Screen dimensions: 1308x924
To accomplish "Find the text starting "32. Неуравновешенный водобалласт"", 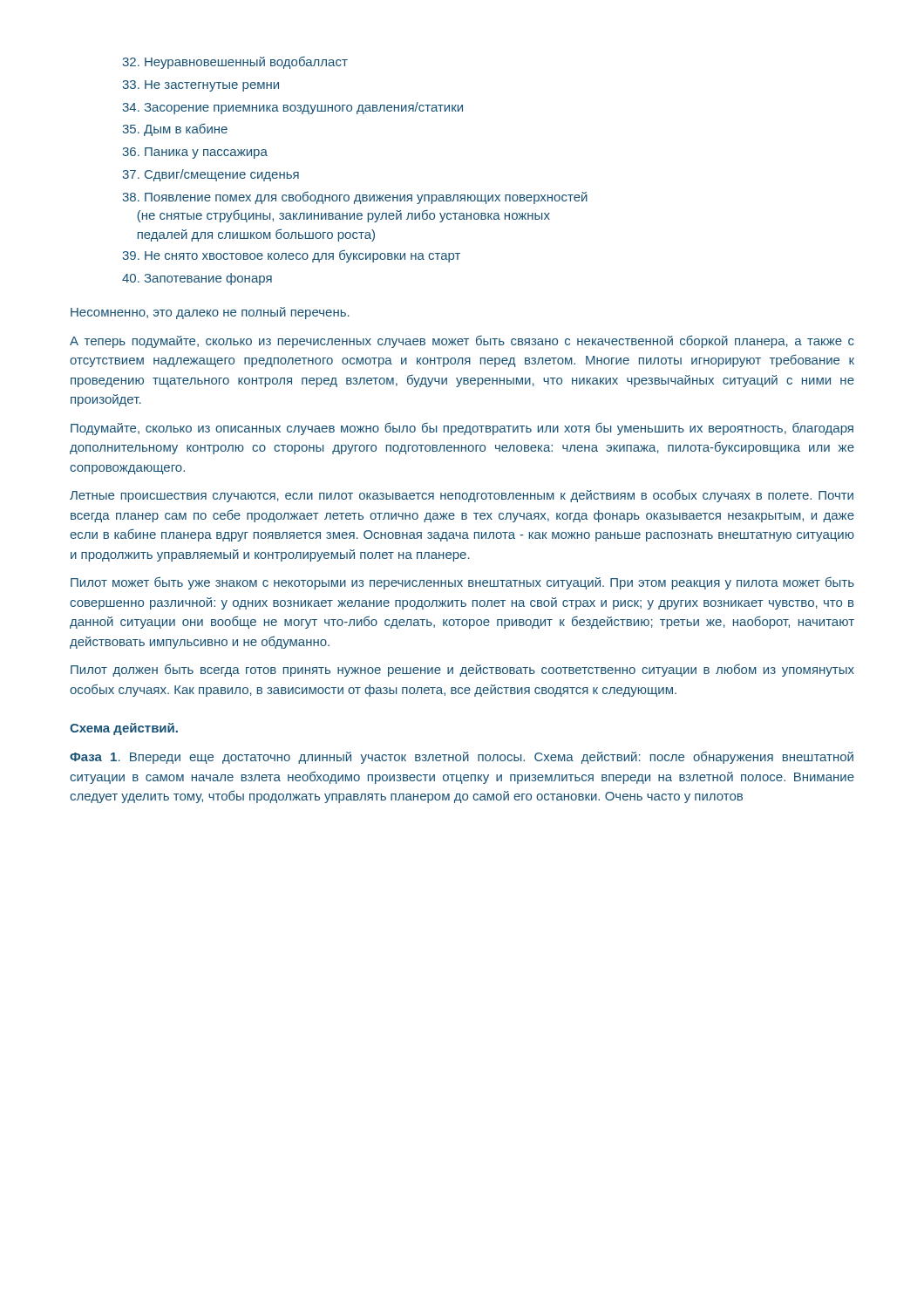I will click(235, 61).
